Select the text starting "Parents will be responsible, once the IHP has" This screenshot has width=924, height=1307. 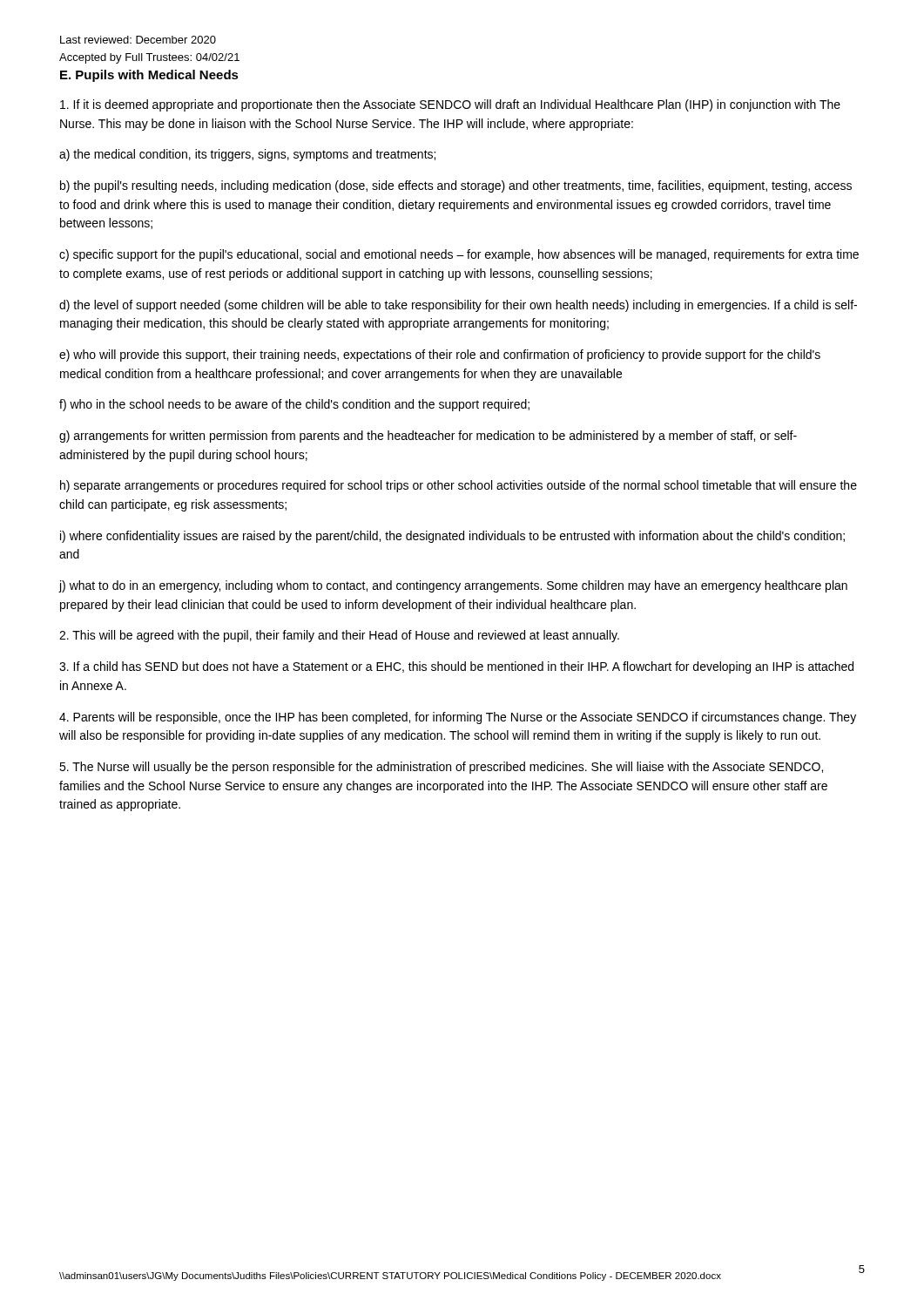pyautogui.click(x=458, y=726)
